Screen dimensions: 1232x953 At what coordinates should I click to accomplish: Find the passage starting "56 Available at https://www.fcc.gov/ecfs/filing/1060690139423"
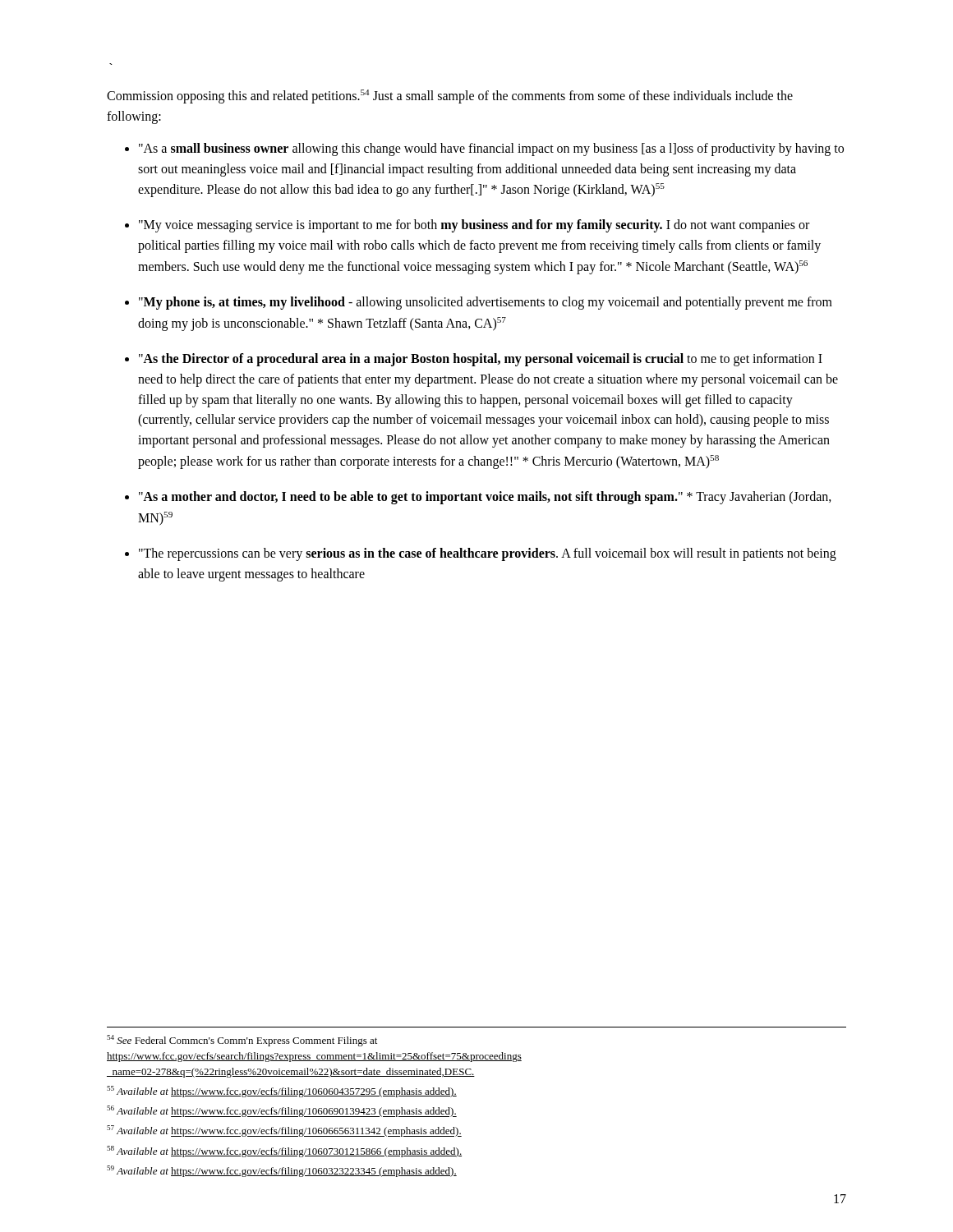pyautogui.click(x=282, y=1111)
